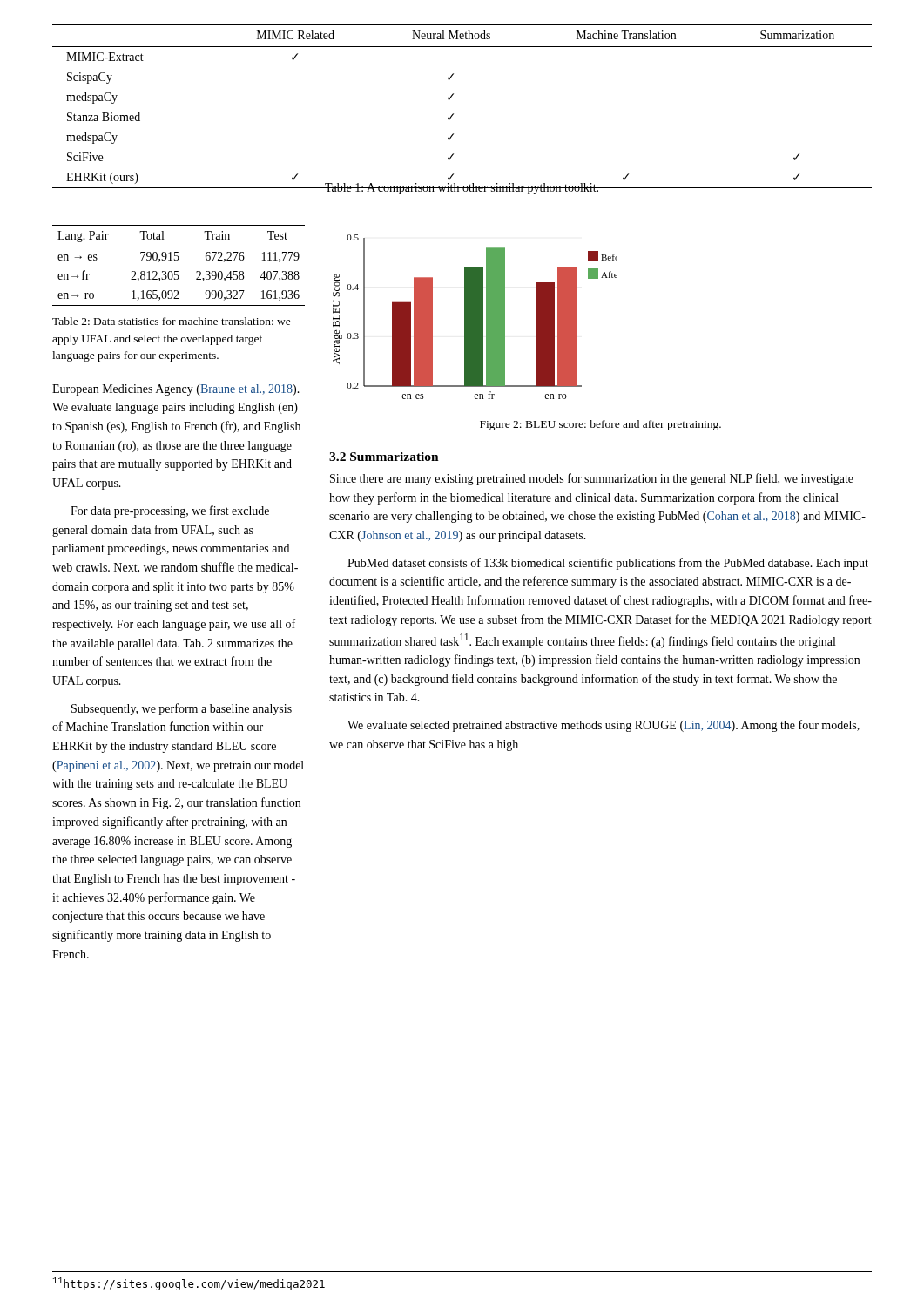Viewport: 924px width, 1307px height.
Task: Point to the text block starting "Table 2: Data statistics for"
Action: click(x=172, y=338)
